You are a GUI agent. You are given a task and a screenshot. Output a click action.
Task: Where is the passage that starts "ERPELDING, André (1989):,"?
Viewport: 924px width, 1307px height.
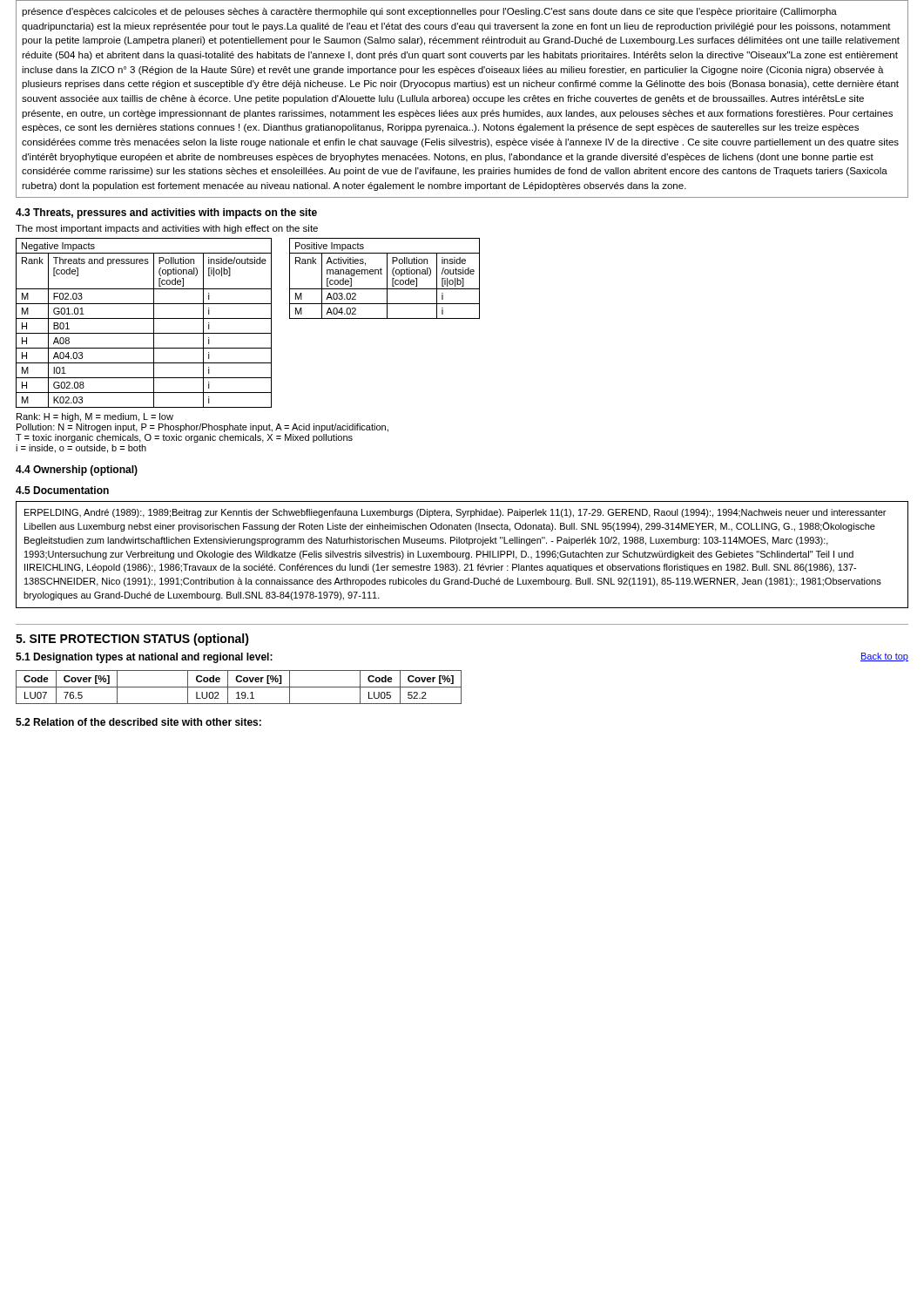455,554
